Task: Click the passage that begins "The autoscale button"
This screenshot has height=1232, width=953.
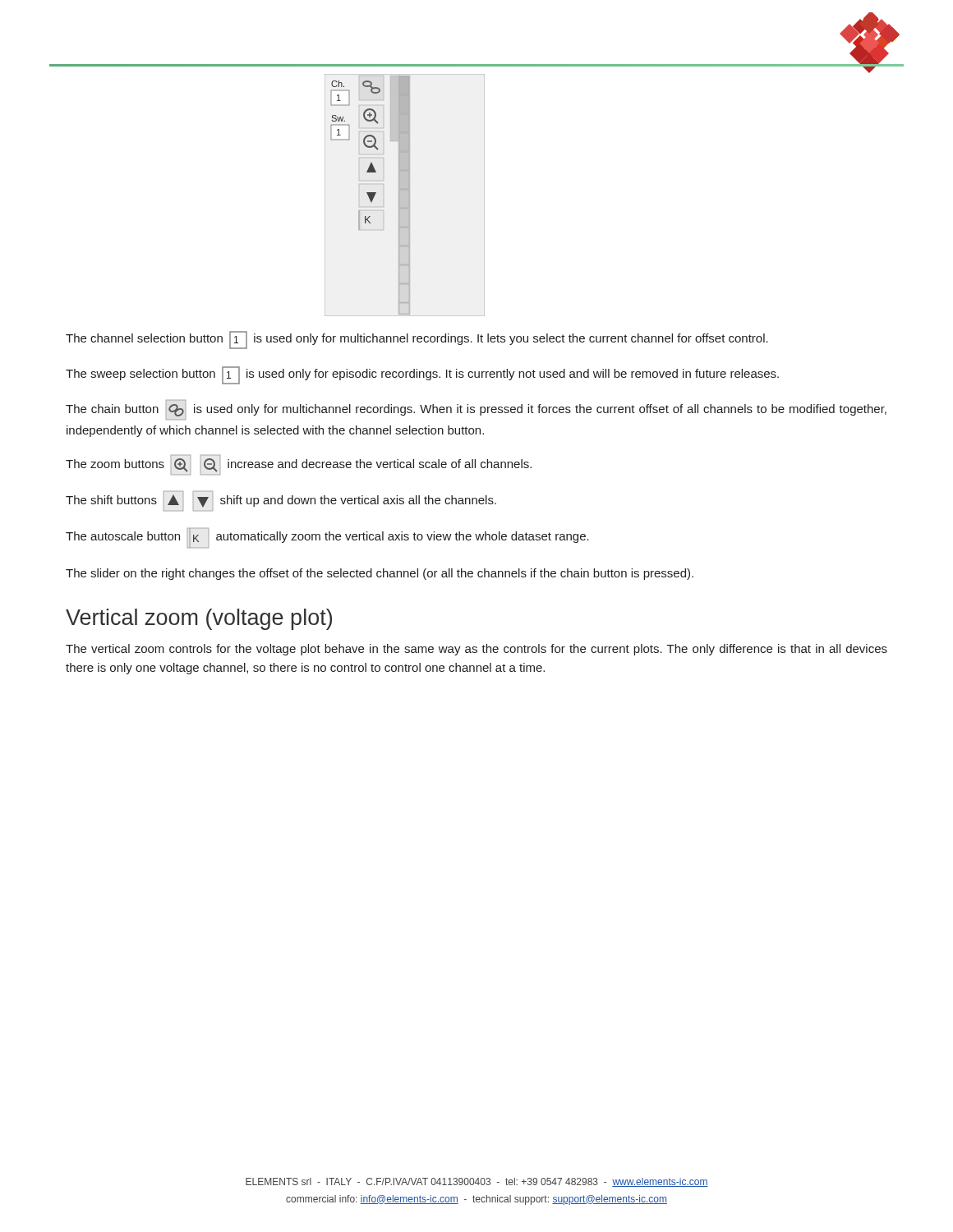Action: tap(328, 538)
